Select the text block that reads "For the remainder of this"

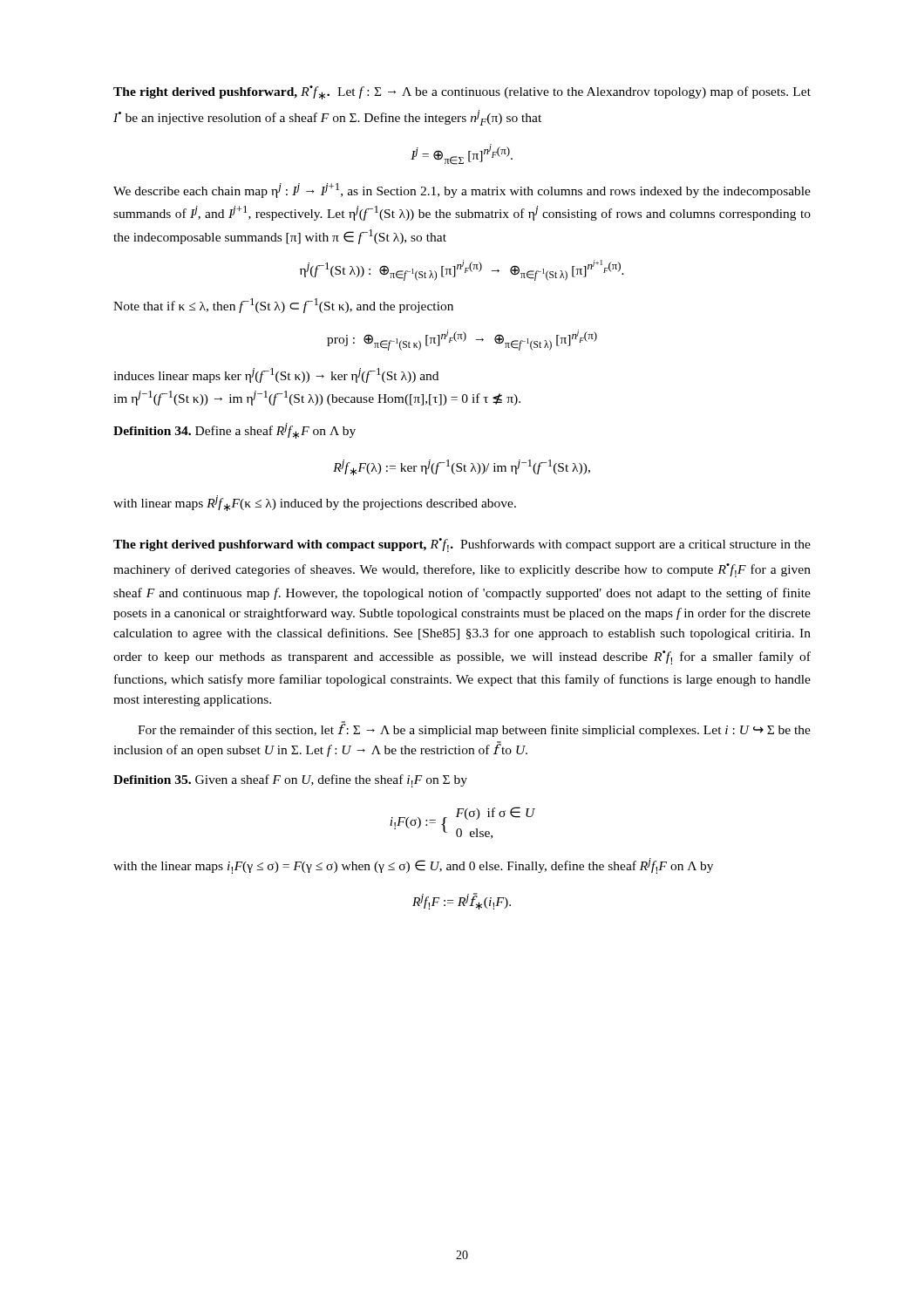[462, 739]
